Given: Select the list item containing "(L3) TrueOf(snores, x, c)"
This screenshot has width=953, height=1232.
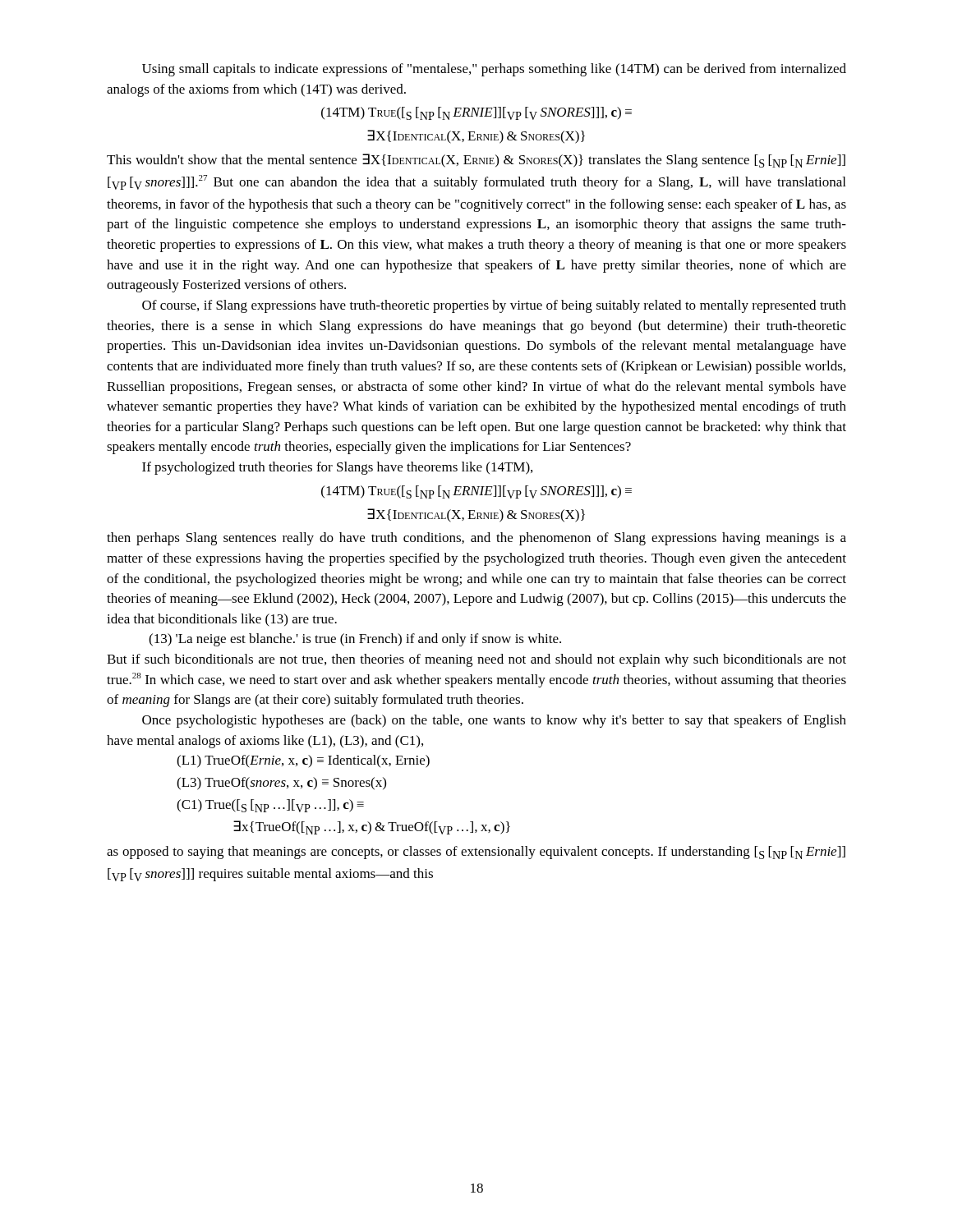Looking at the screenshot, I should 282,782.
